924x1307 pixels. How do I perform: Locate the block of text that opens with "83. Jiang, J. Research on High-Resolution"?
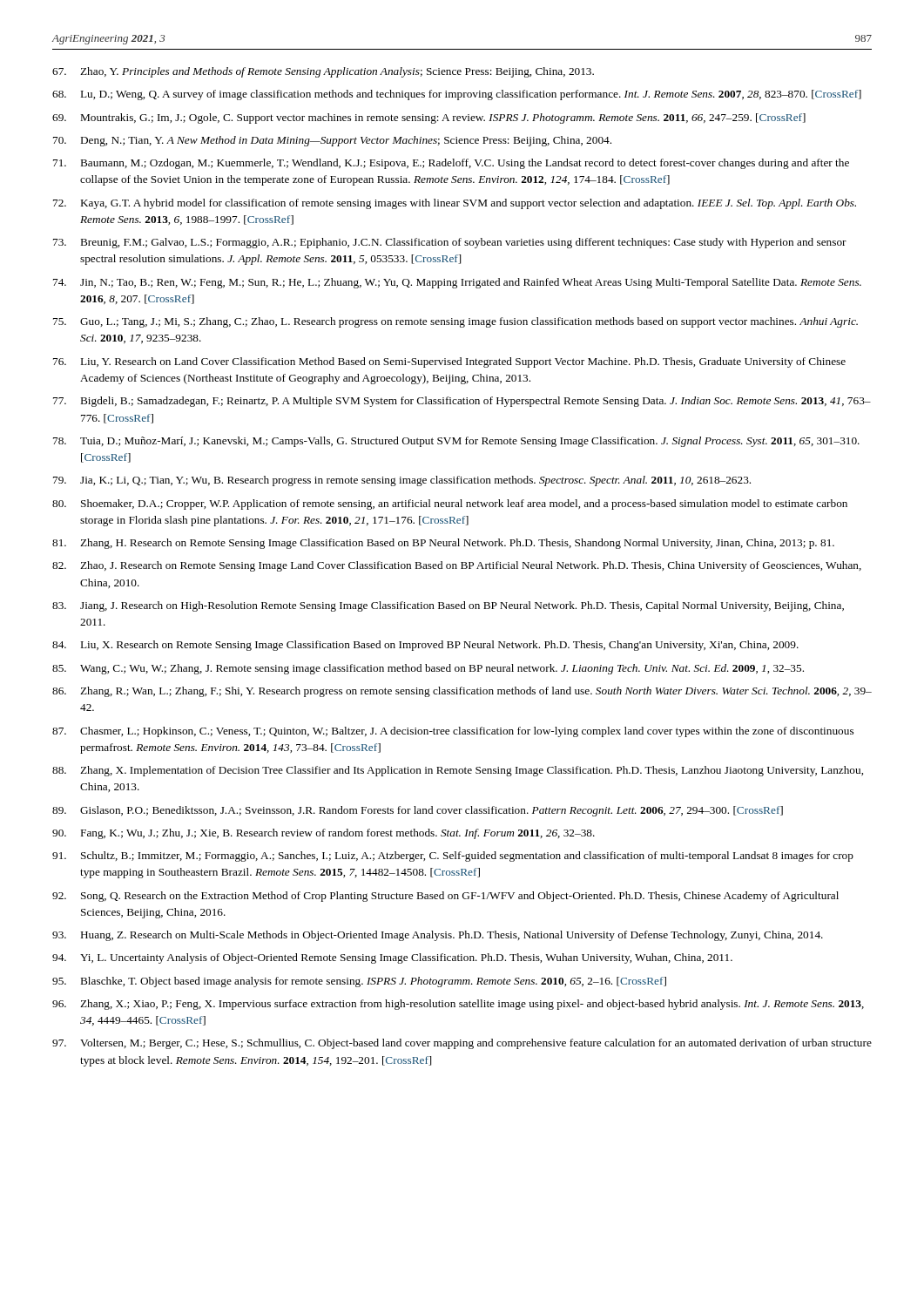(462, 614)
